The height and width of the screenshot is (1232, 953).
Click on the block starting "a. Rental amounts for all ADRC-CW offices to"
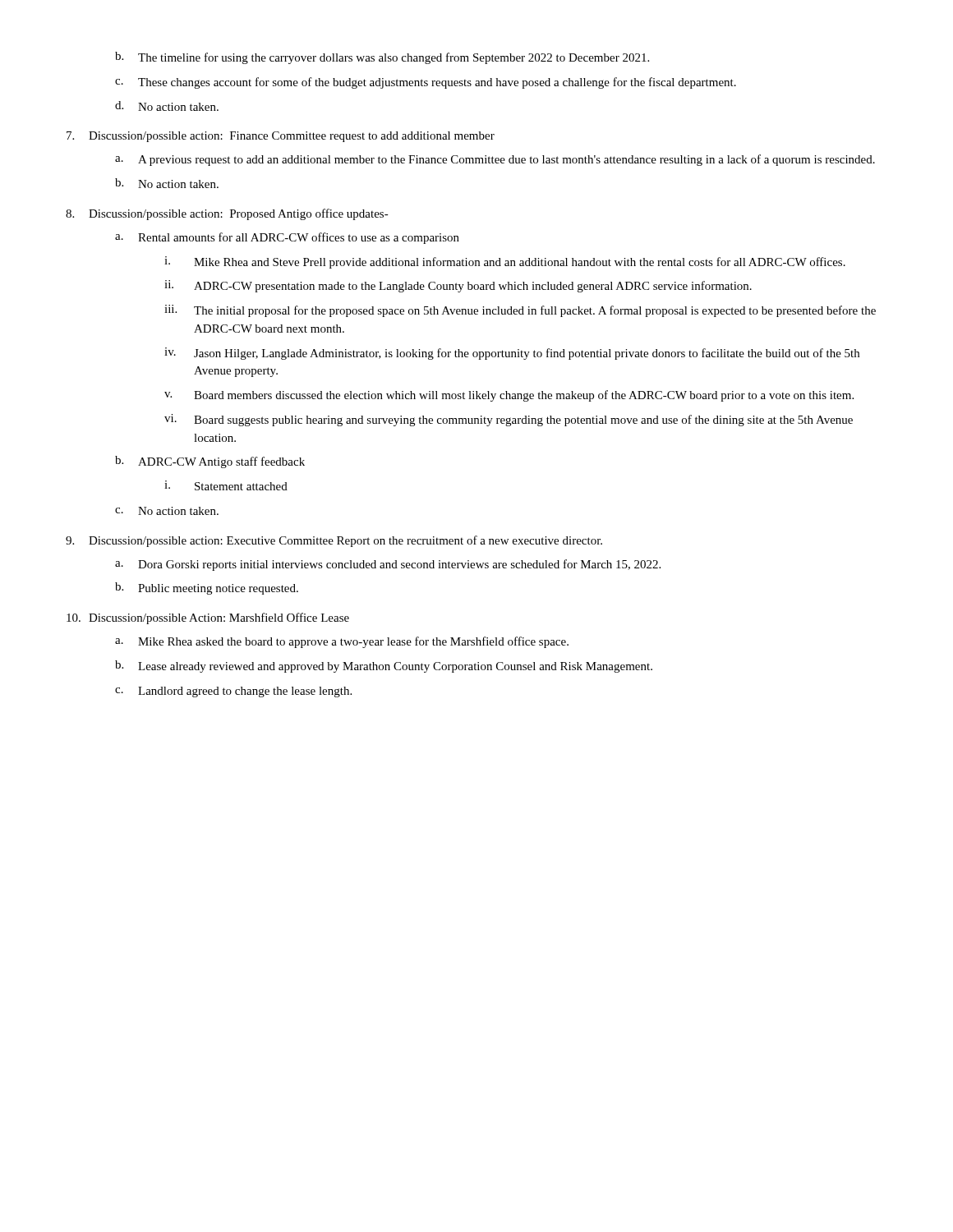(287, 238)
